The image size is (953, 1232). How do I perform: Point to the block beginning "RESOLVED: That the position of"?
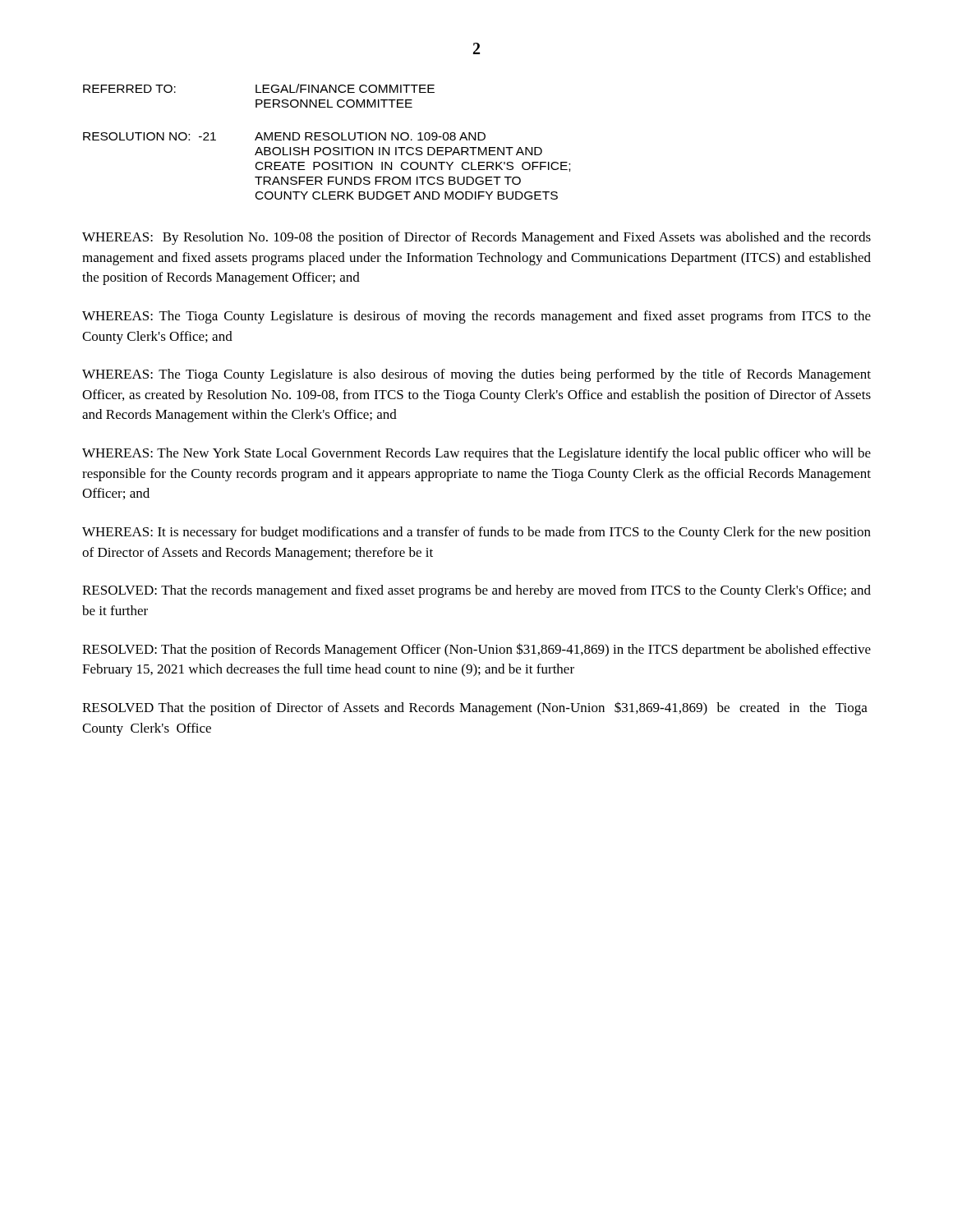(x=476, y=659)
